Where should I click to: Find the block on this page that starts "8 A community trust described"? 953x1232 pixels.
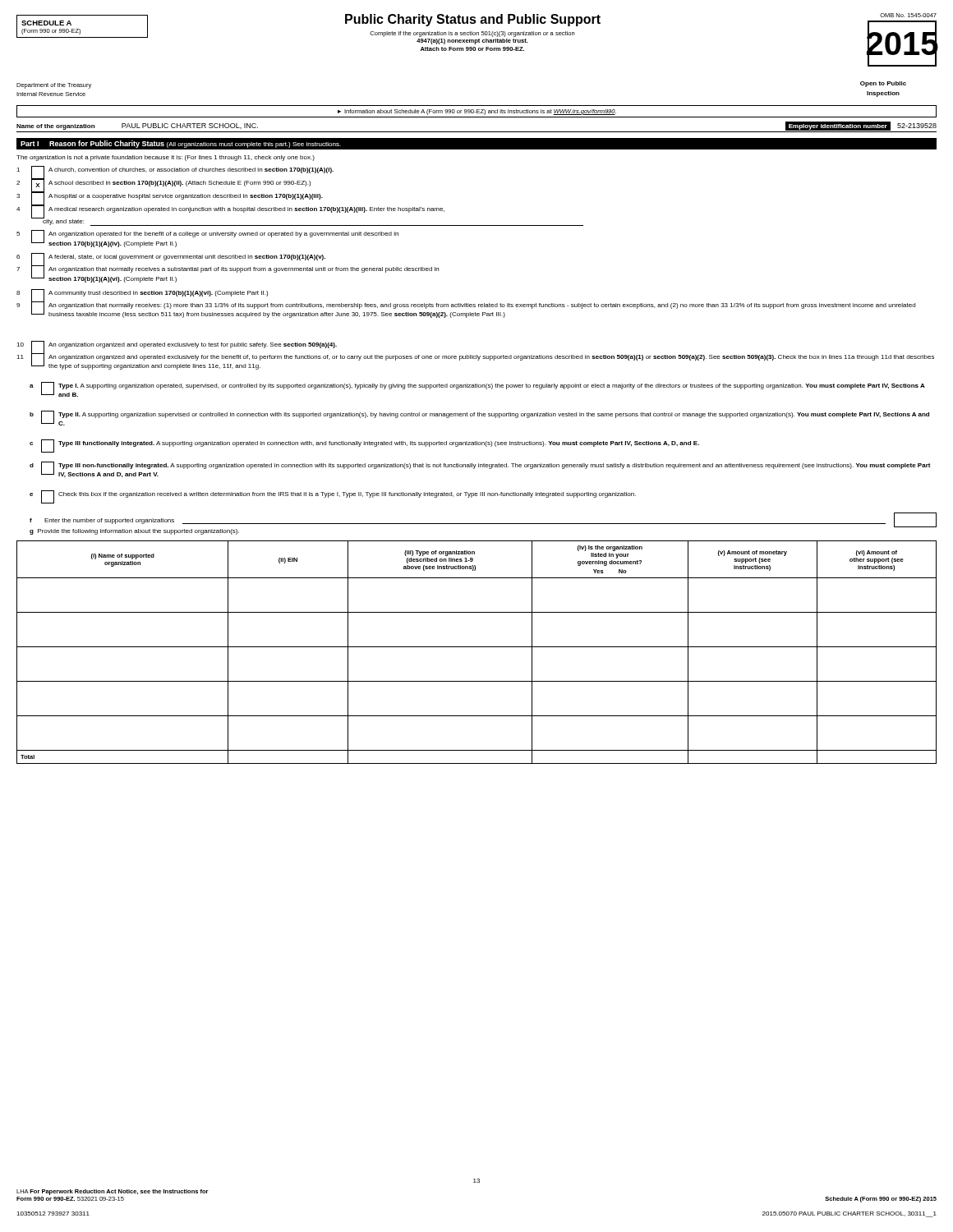(x=142, y=296)
